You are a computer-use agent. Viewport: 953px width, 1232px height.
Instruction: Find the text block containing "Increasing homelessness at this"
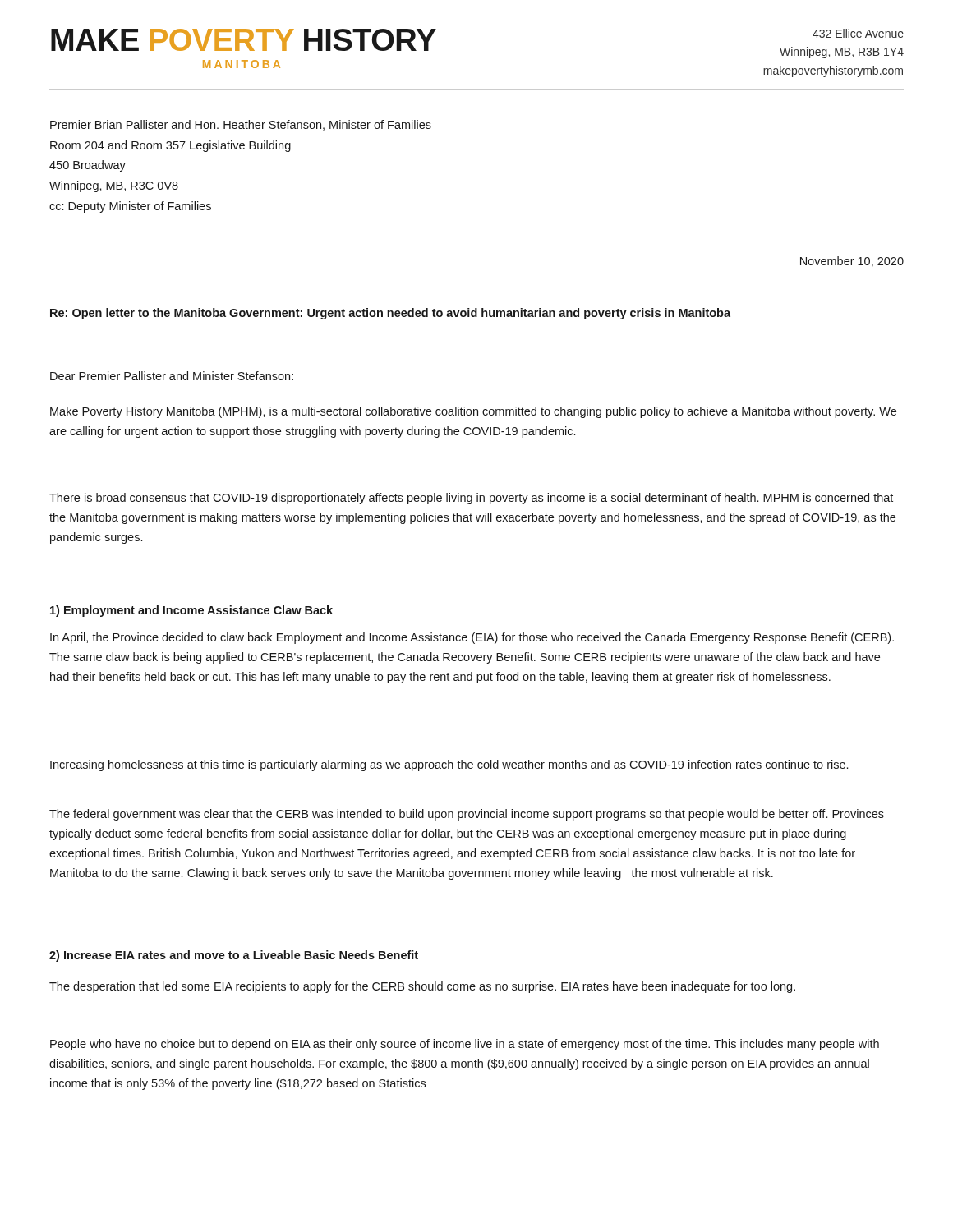click(x=449, y=765)
